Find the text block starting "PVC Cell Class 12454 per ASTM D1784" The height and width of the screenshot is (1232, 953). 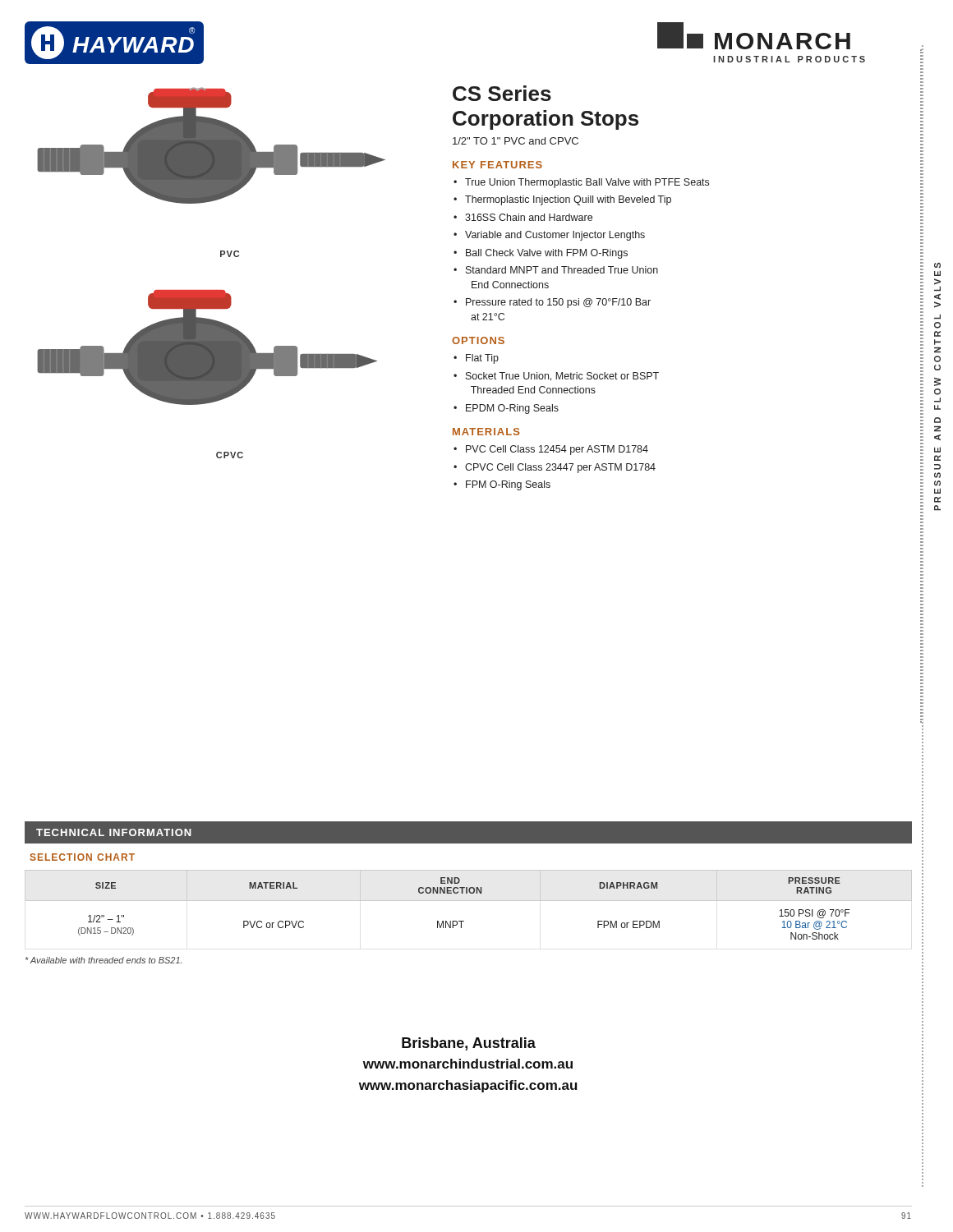[557, 449]
